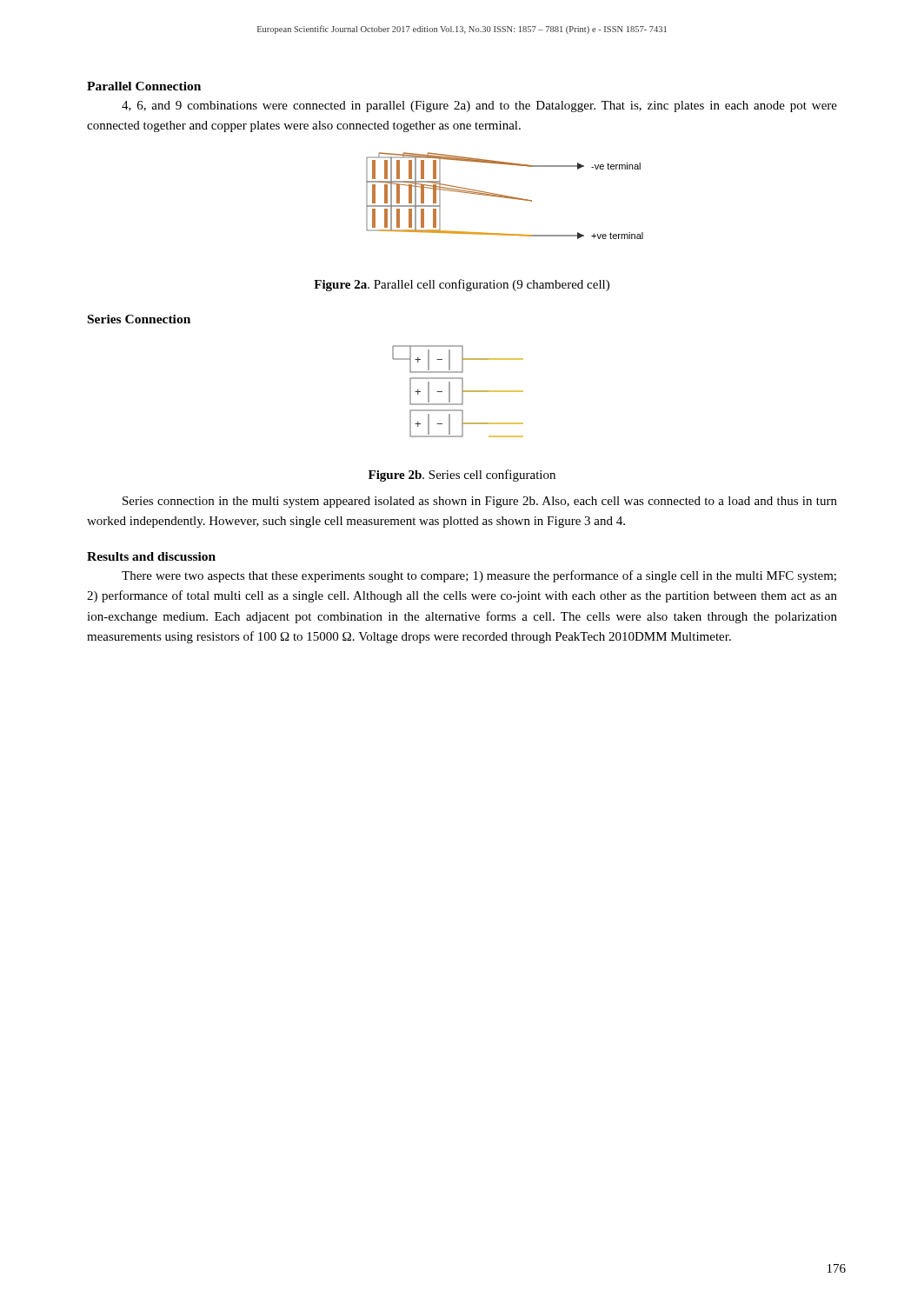The height and width of the screenshot is (1304, 924).
Task: Find "Series Connection" on this page
Action: click(139, 318)
